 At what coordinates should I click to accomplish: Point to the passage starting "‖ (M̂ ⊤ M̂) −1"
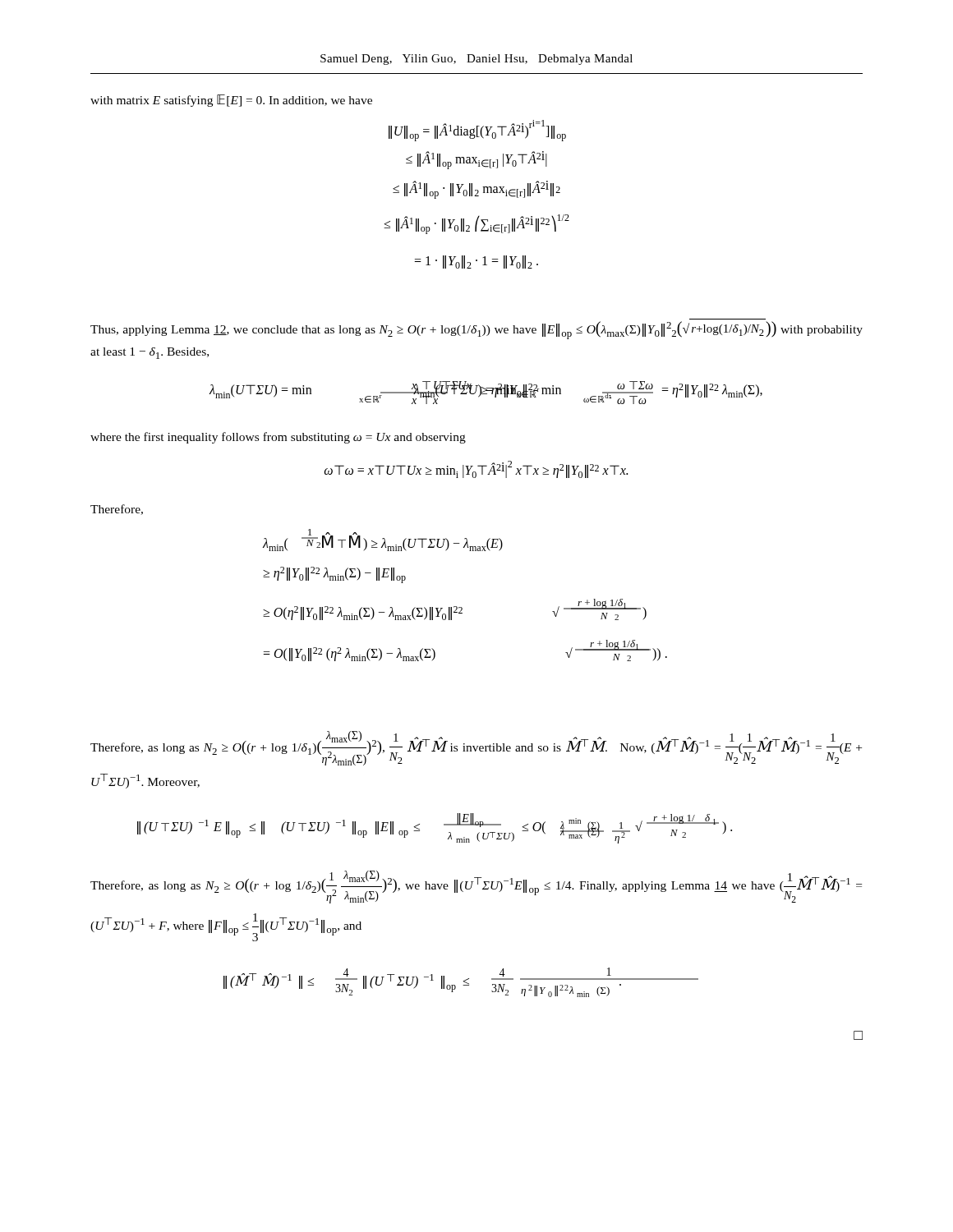click(476, 981)
